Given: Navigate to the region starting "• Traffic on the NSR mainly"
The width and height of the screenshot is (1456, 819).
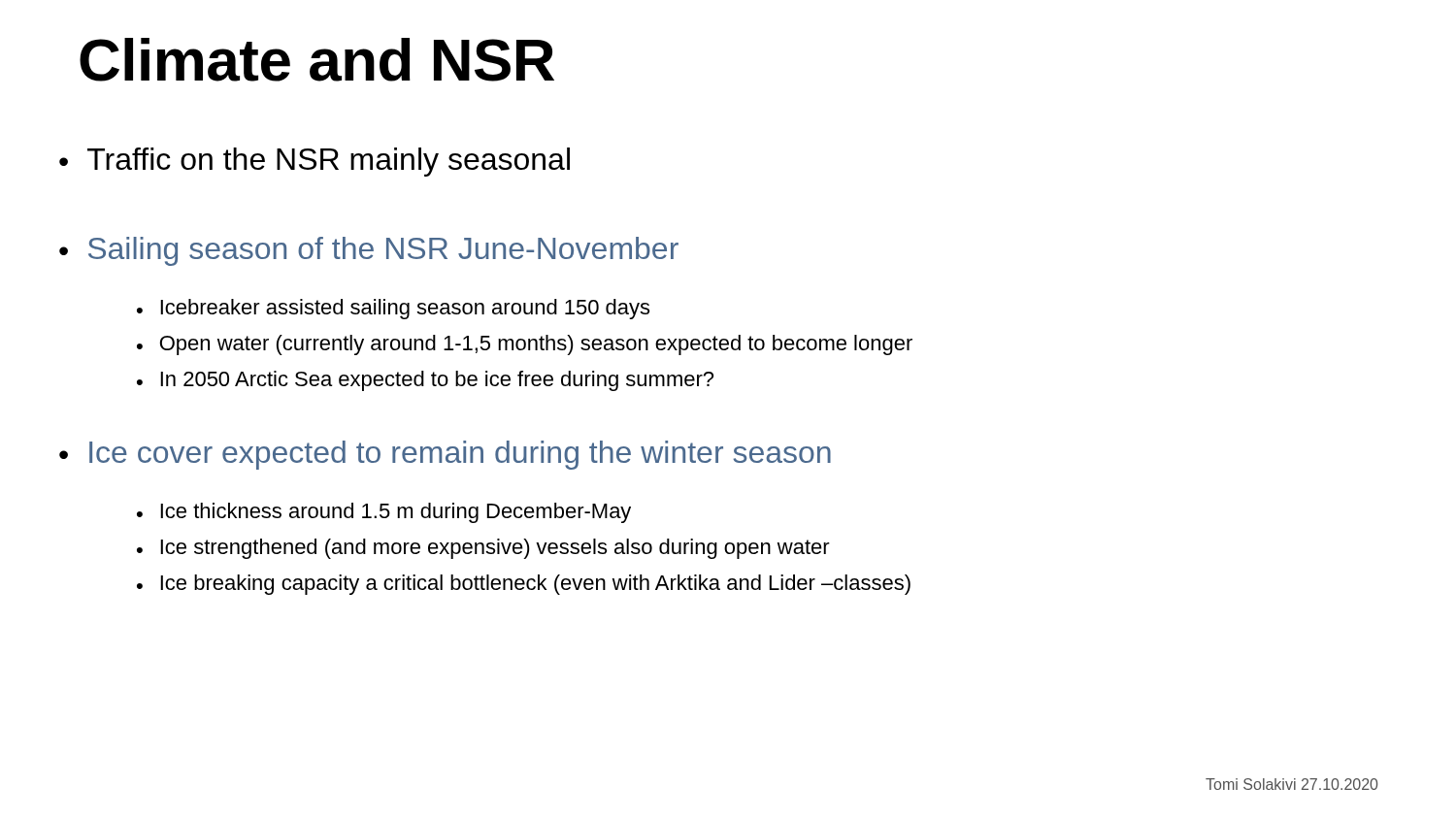Looking at the screenshot, I should (315, 161).
